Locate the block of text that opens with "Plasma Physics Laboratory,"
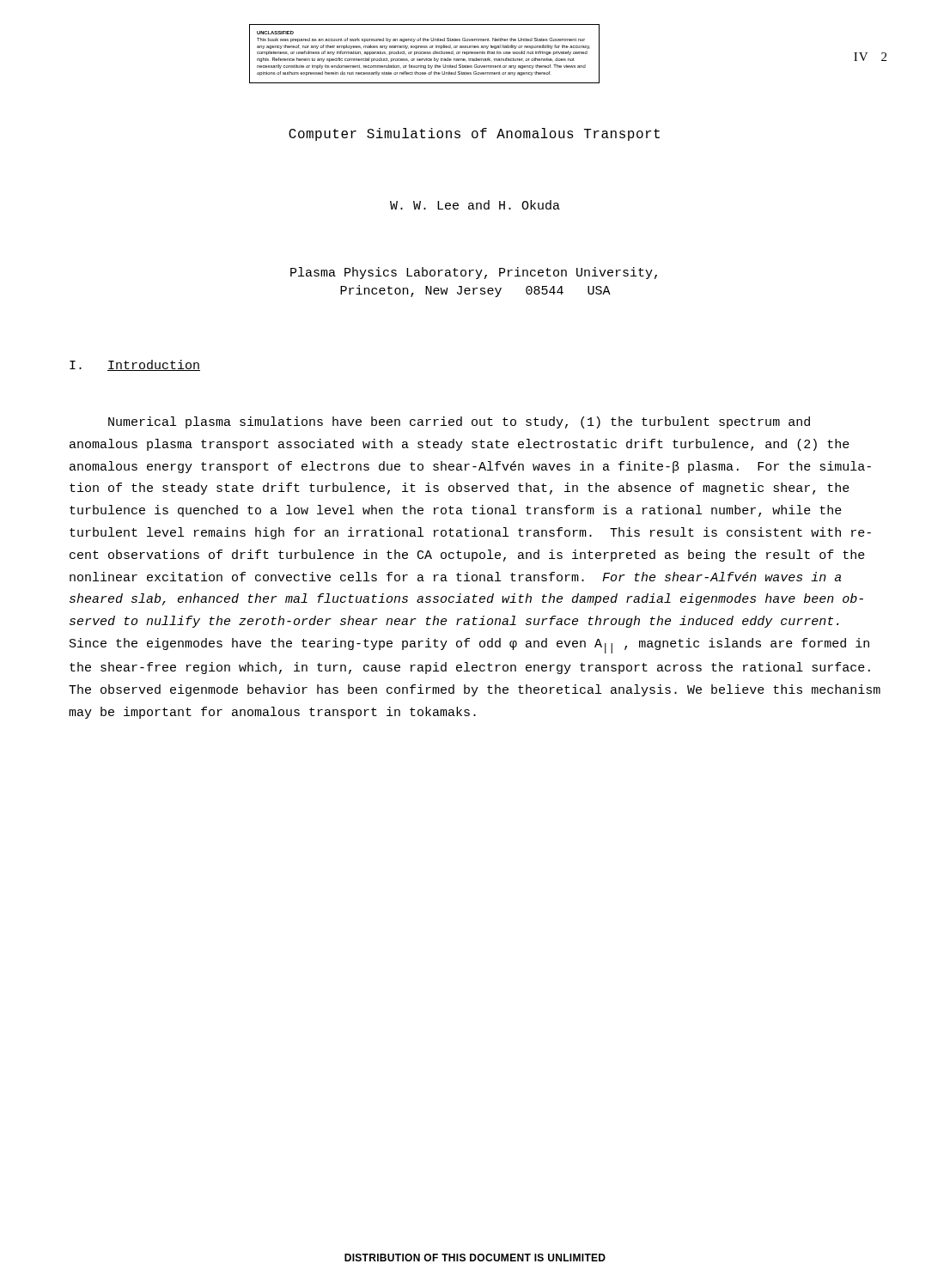This screenshot has width=950, height=1288. [475, 283]
